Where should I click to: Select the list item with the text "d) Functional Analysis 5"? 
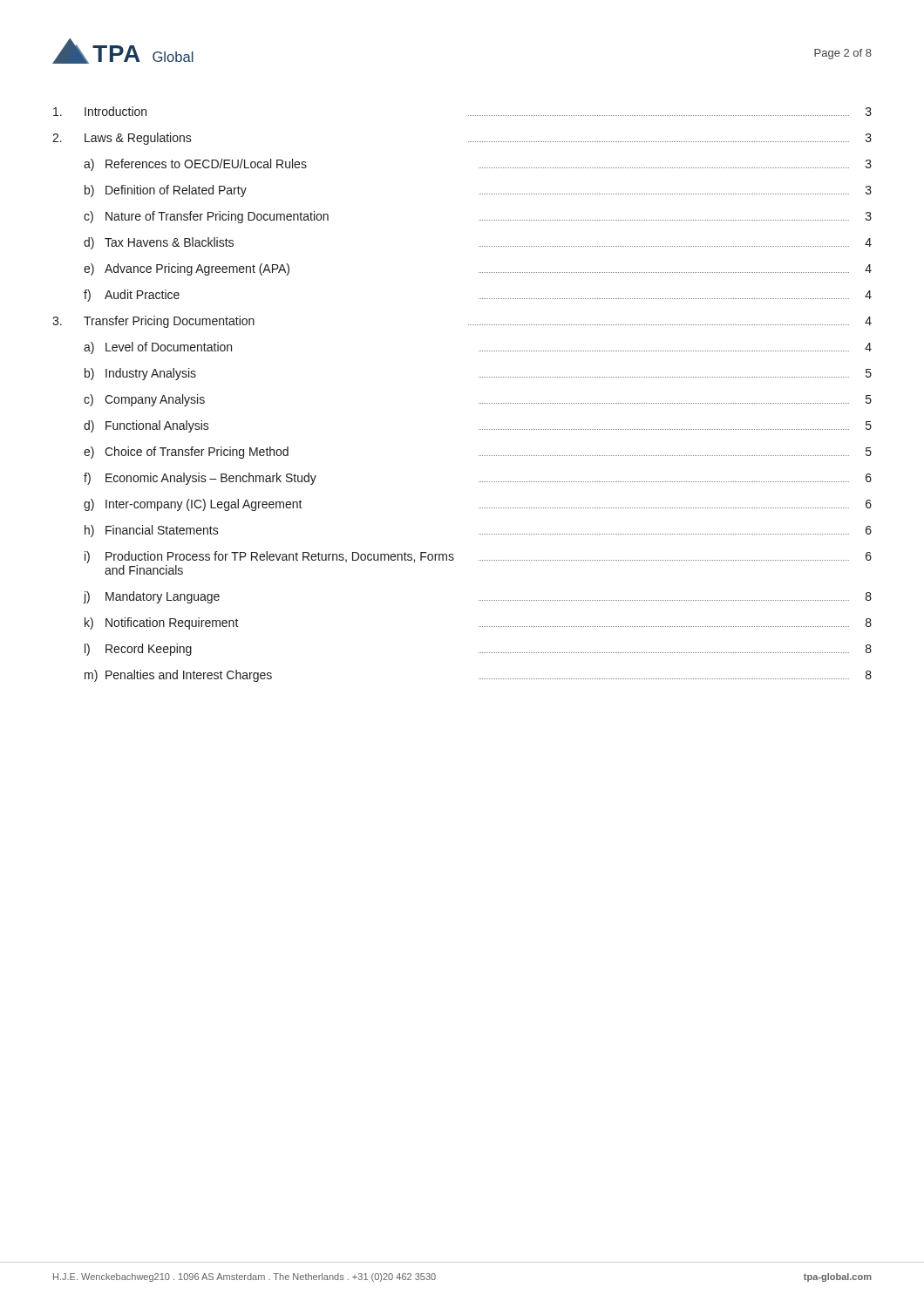[x=478, y=426]
